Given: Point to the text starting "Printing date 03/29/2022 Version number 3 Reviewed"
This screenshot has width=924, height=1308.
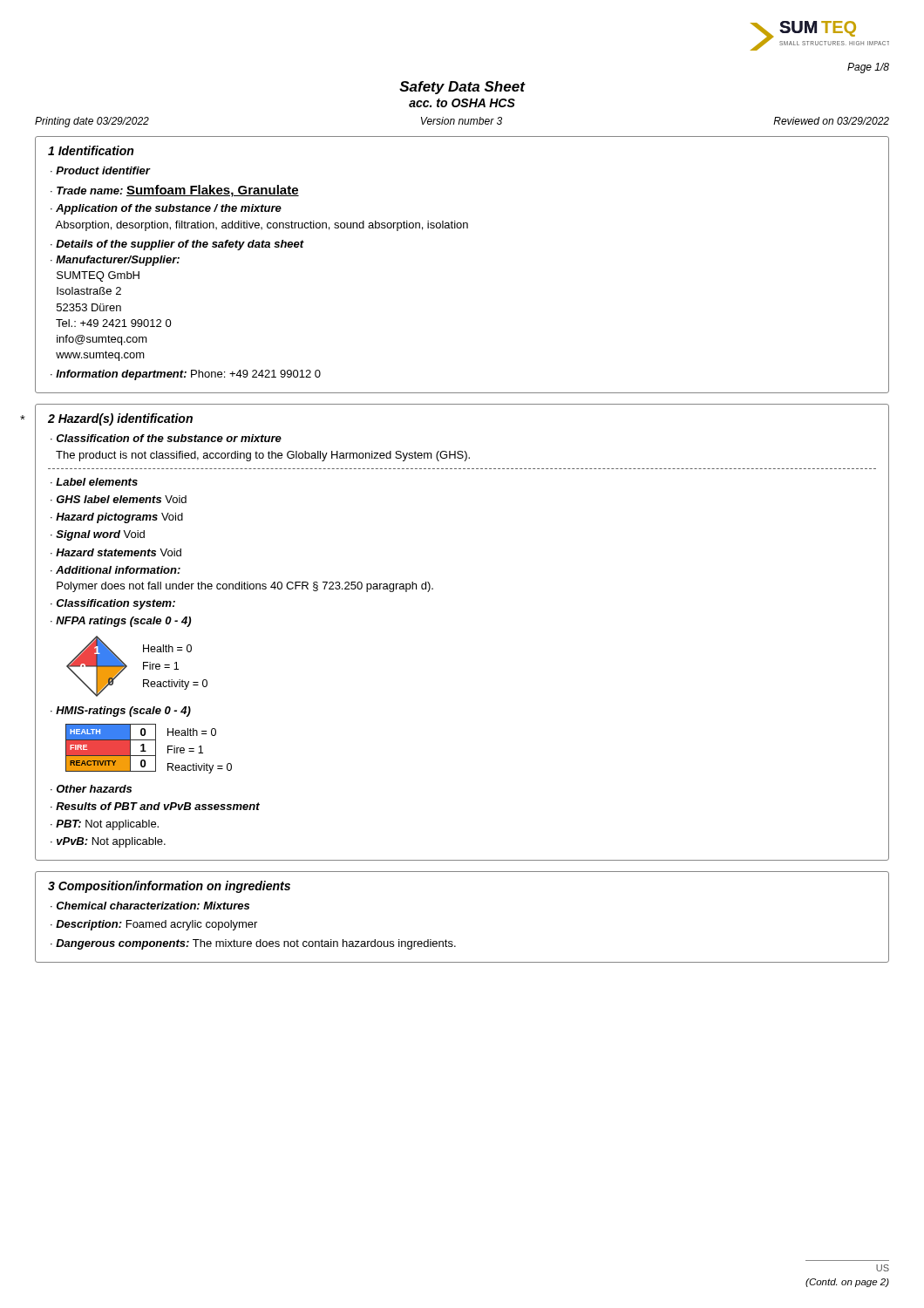Looking at the screenshot, I should pos(462,121).
